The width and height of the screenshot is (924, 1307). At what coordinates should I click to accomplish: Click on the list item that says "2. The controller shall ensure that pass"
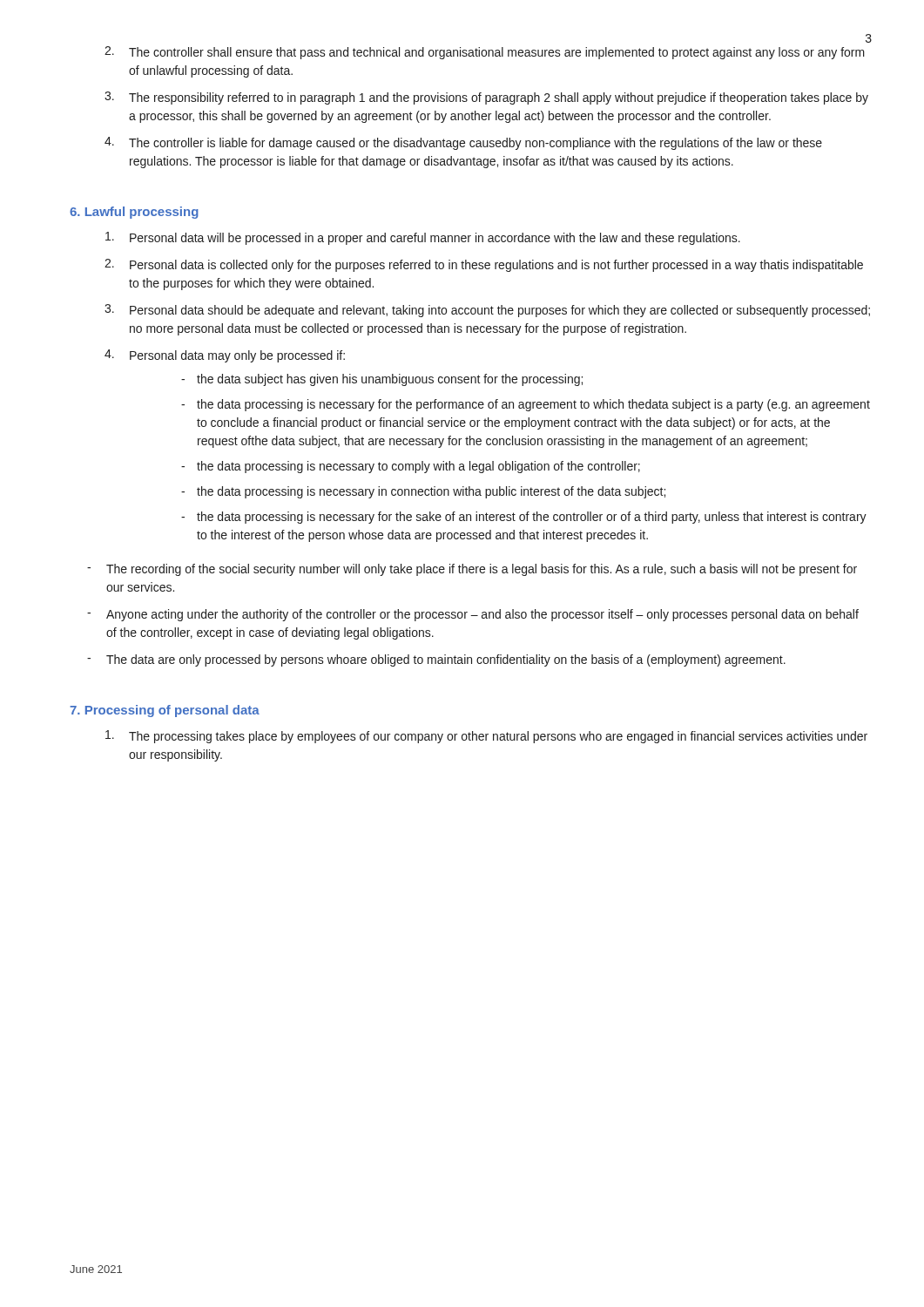488,62
